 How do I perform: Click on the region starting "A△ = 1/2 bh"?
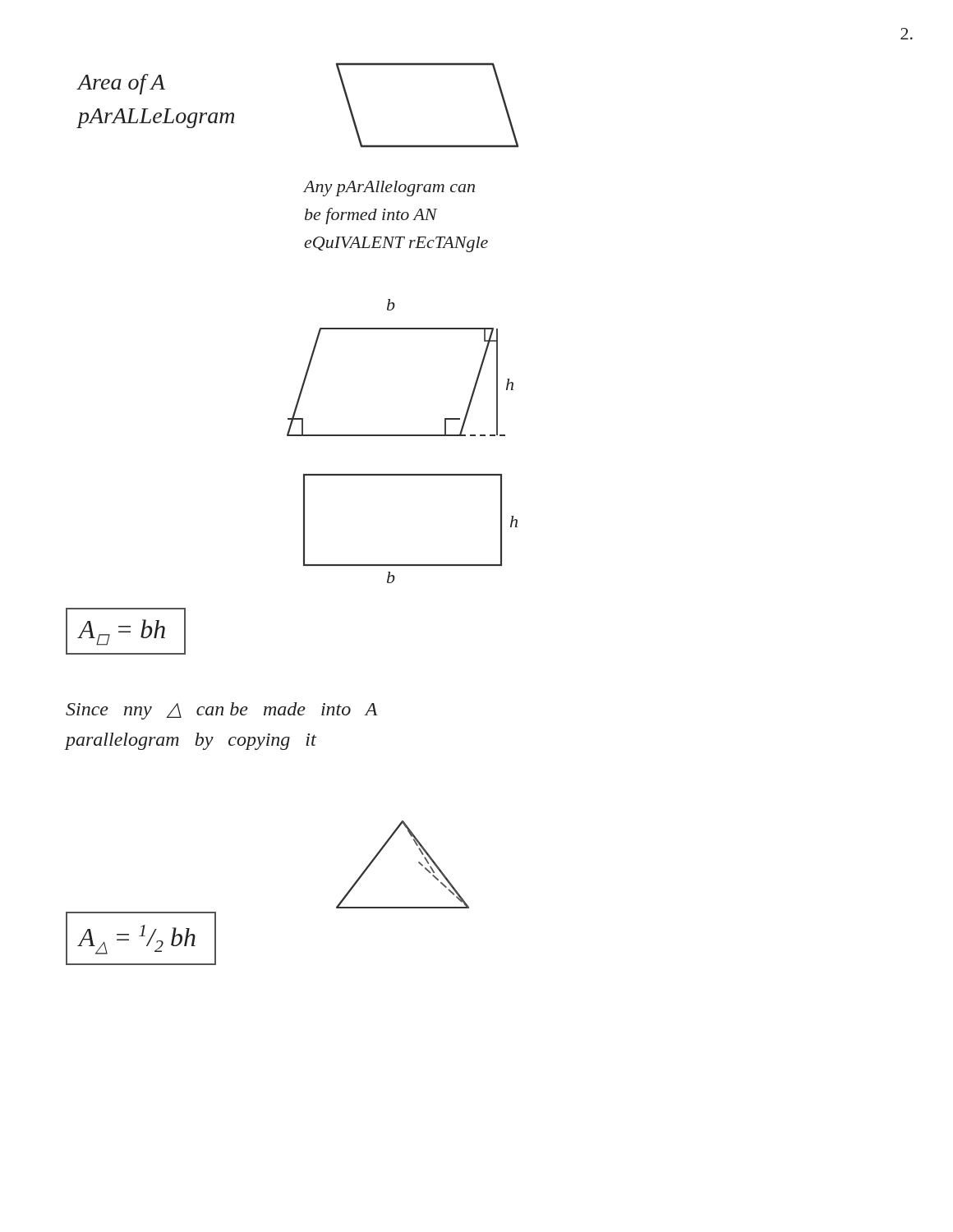(x=138, y=938)
